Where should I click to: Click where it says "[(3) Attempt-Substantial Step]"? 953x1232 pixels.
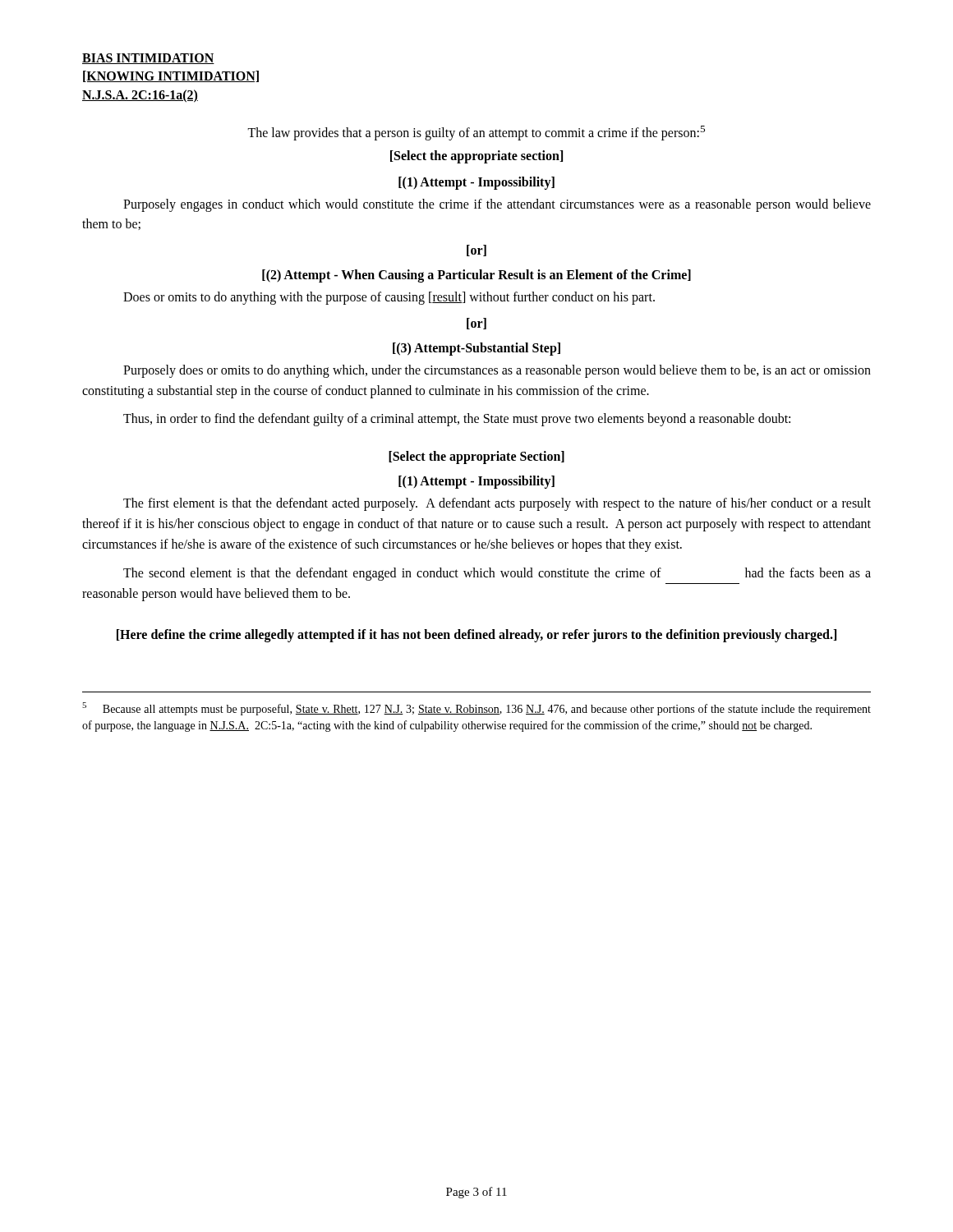(x=476, y=348)
